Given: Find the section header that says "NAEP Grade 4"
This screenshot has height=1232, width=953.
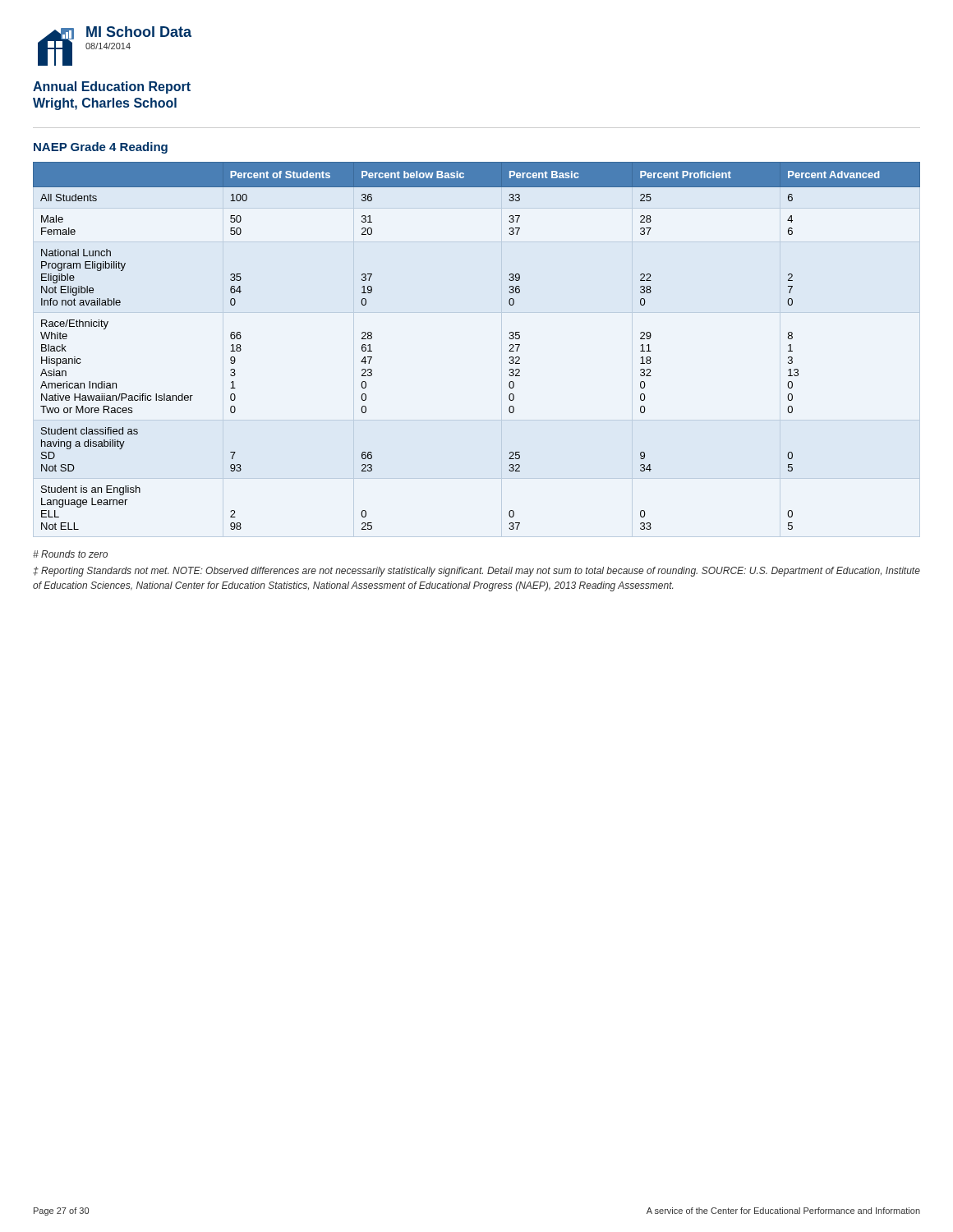Looking at the screenshot, I should (x=101, y=147).
